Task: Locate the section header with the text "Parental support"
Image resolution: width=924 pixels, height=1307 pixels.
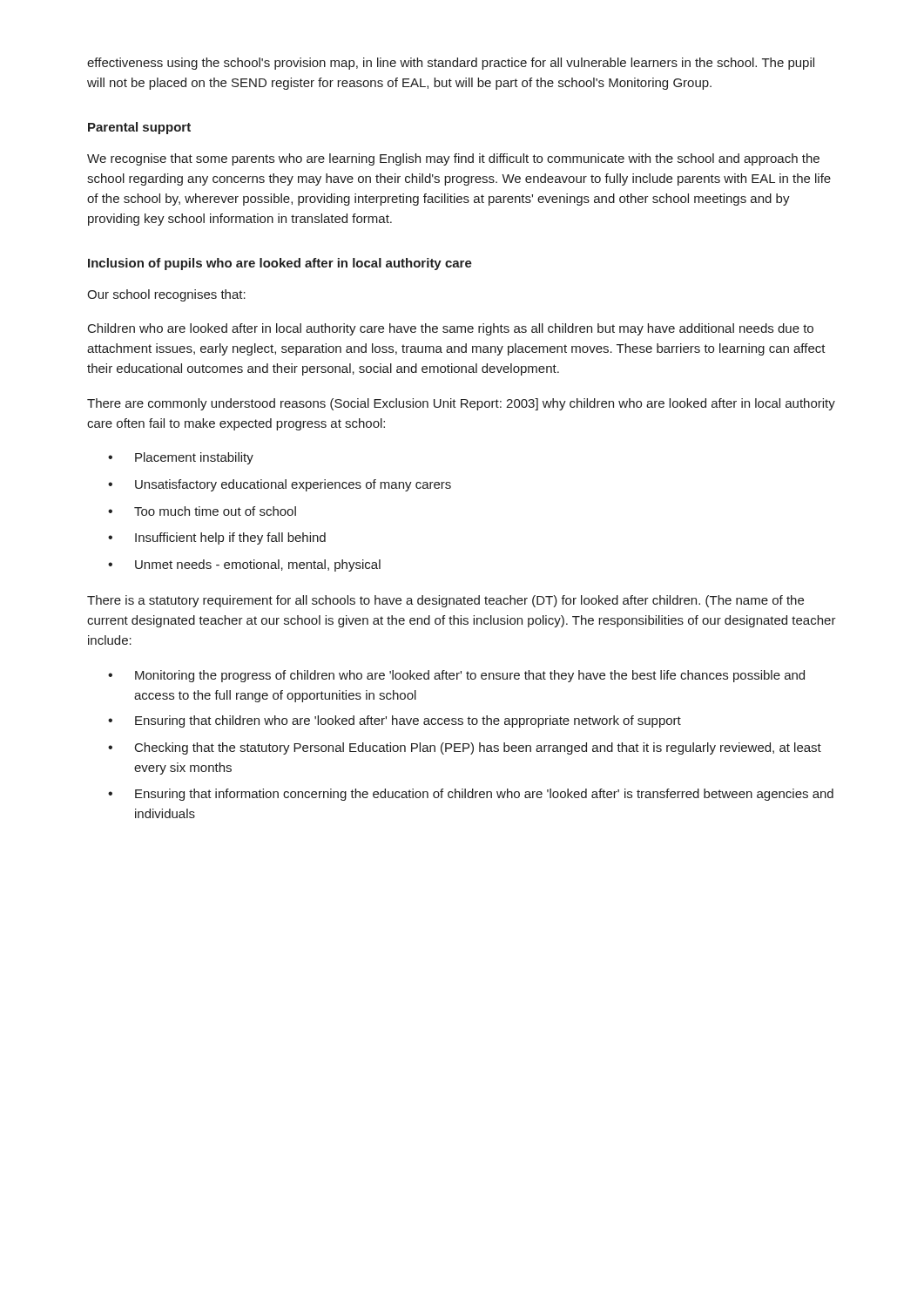Action: coord(139,126)
